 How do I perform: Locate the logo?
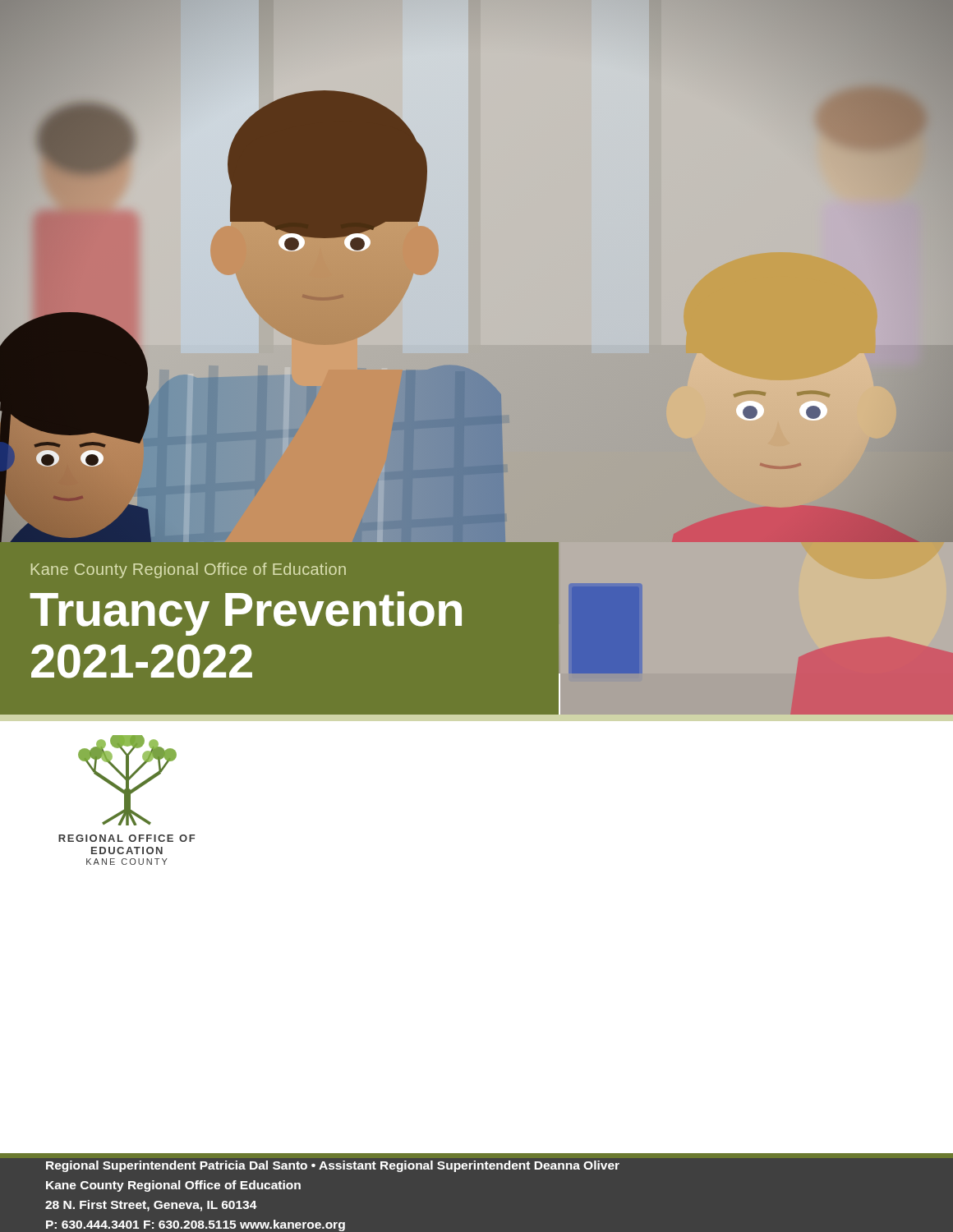point(127,801)
